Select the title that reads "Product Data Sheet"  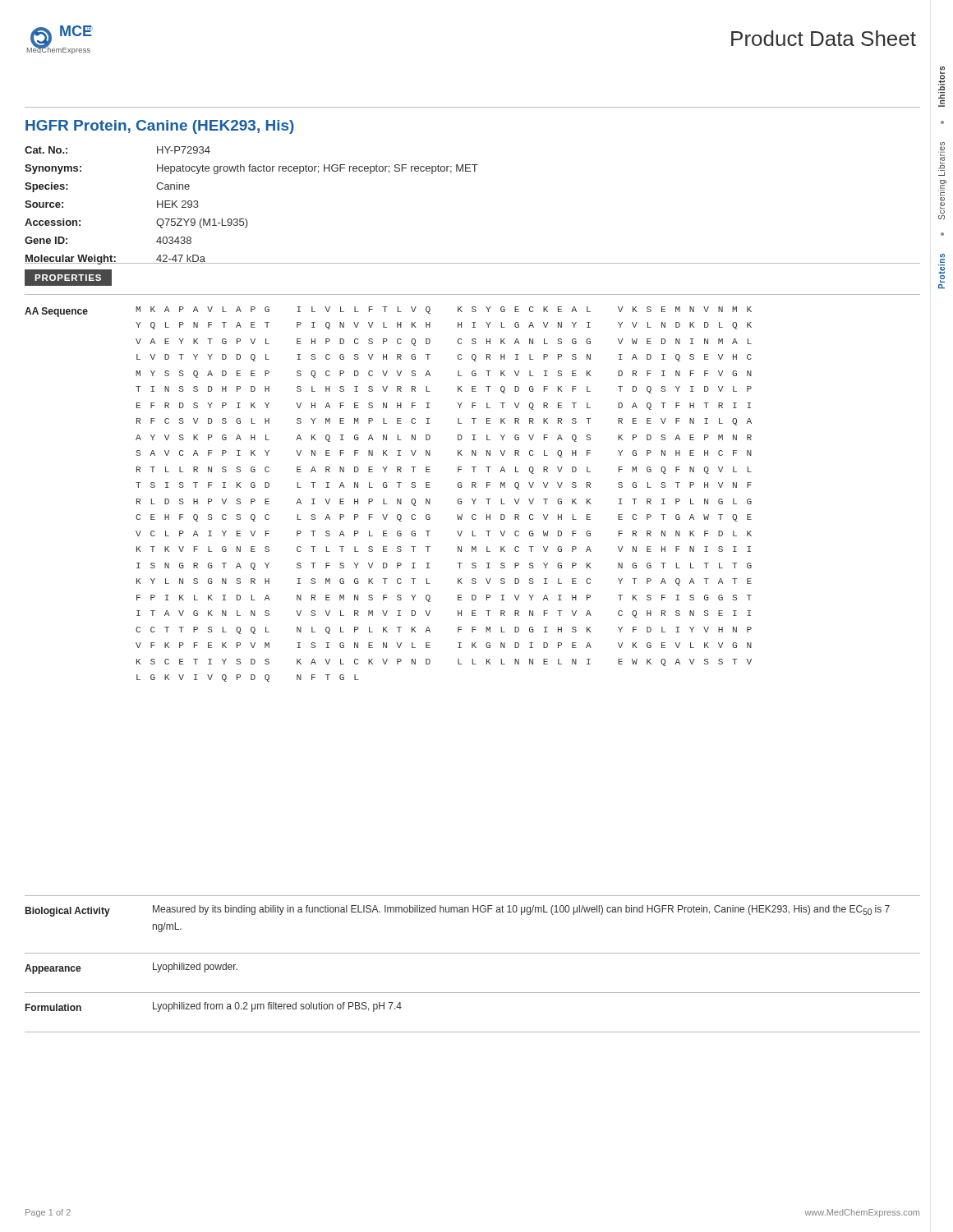tap(823, 39)
